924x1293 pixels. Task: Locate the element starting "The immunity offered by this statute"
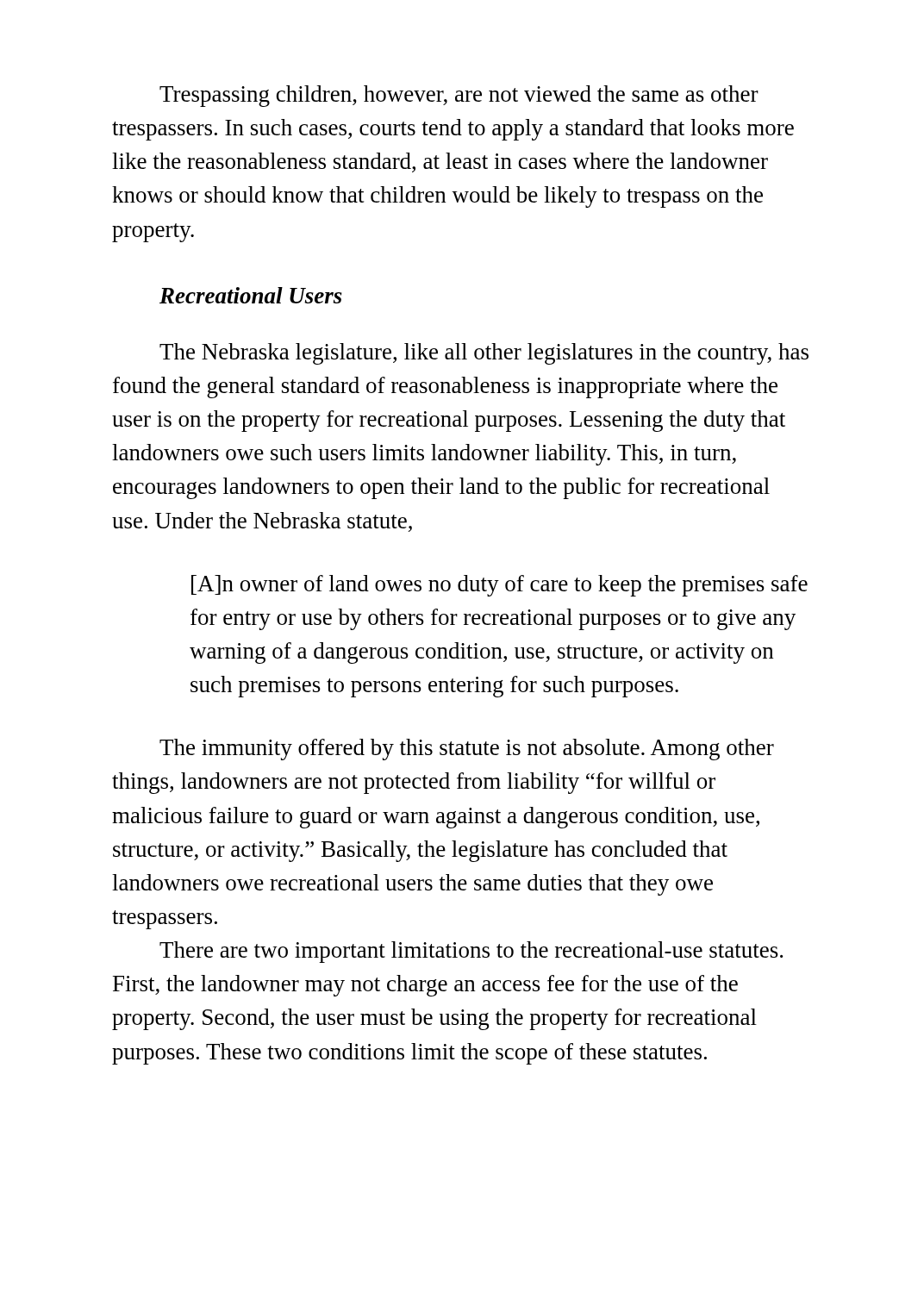[x=462, y=832]
